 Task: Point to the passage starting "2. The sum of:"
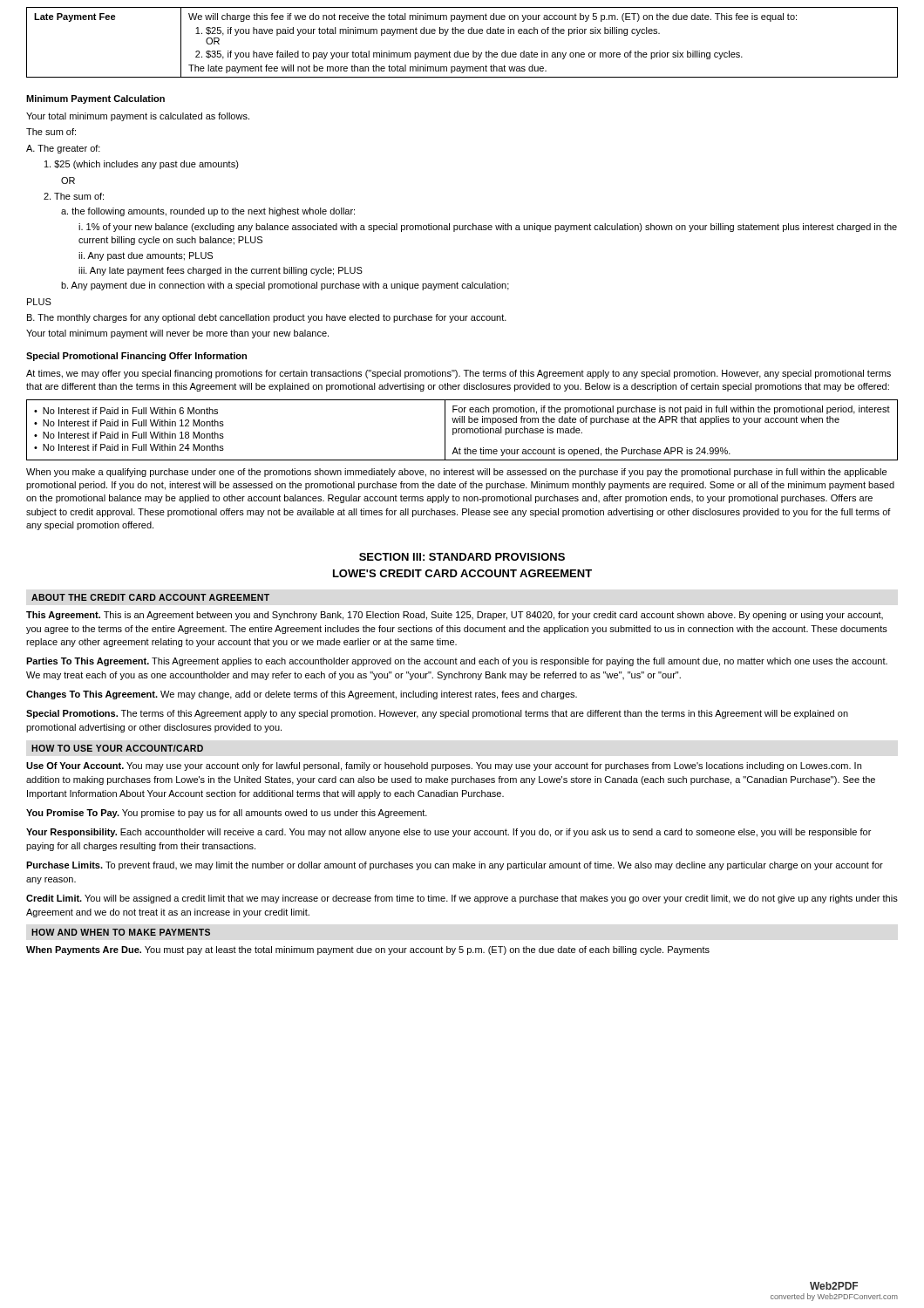(74, 196)
